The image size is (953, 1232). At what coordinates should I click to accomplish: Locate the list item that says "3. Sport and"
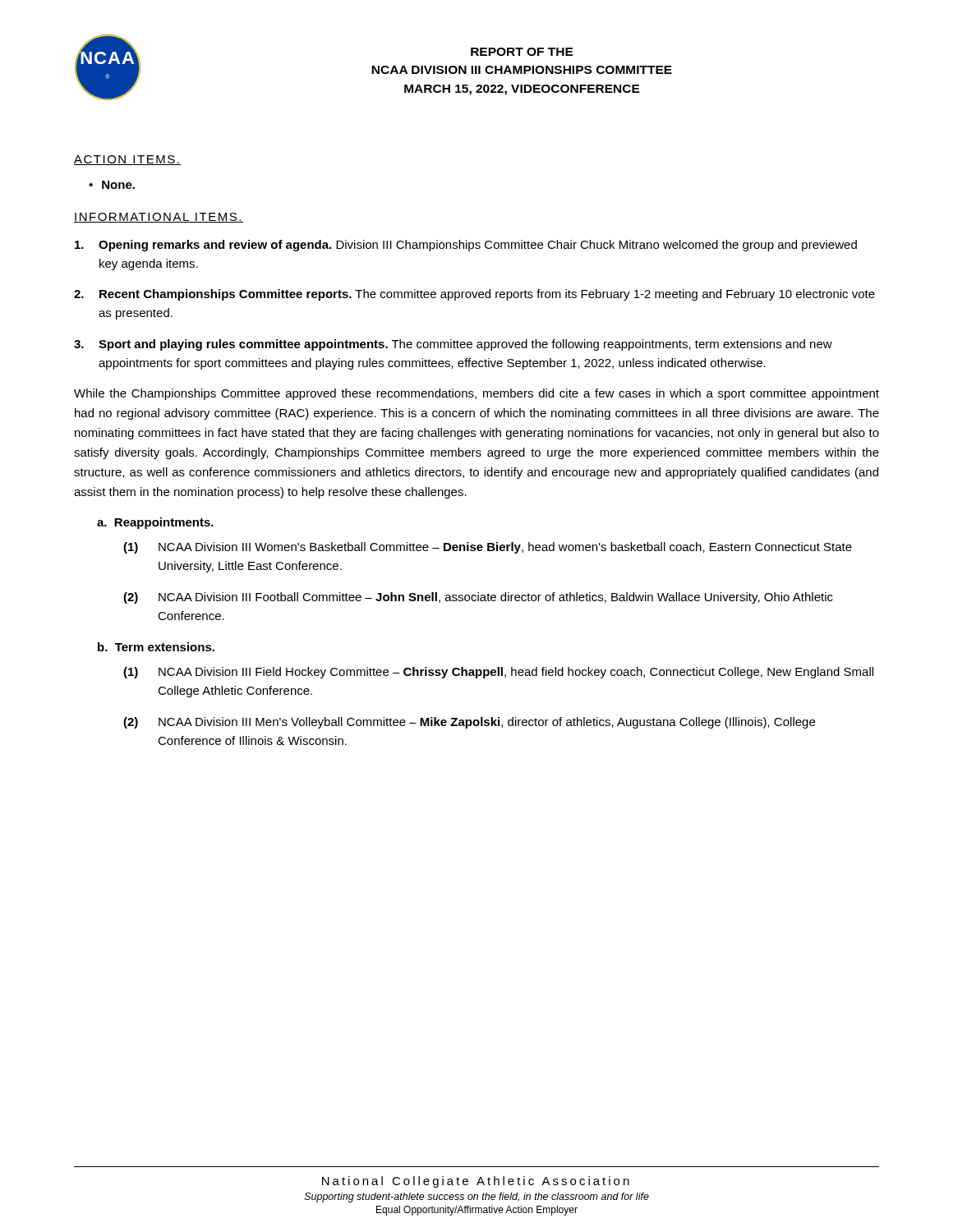coord(476,353)
